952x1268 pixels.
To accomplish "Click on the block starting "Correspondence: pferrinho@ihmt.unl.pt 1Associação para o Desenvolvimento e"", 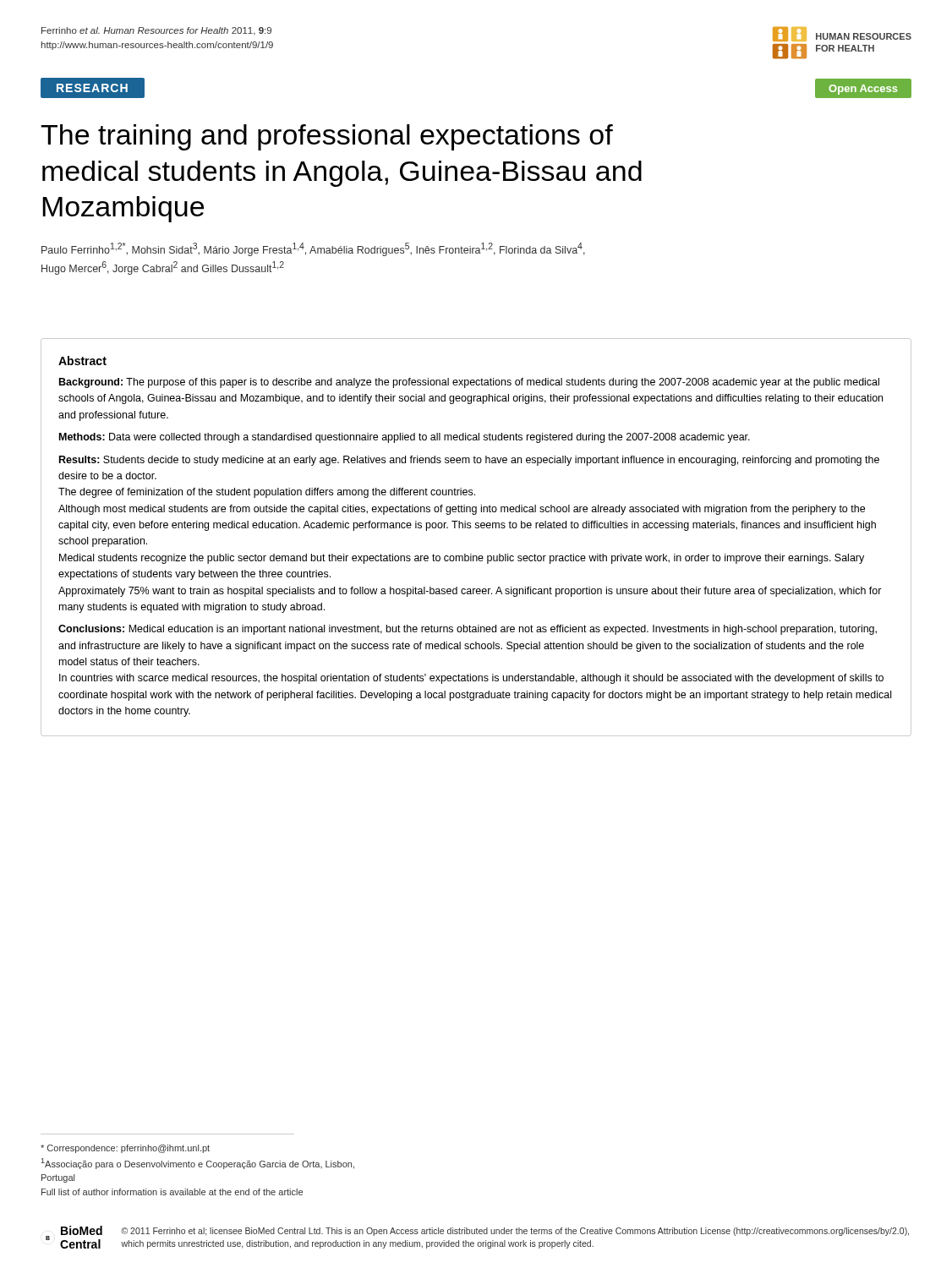I will pos(198,1170).
